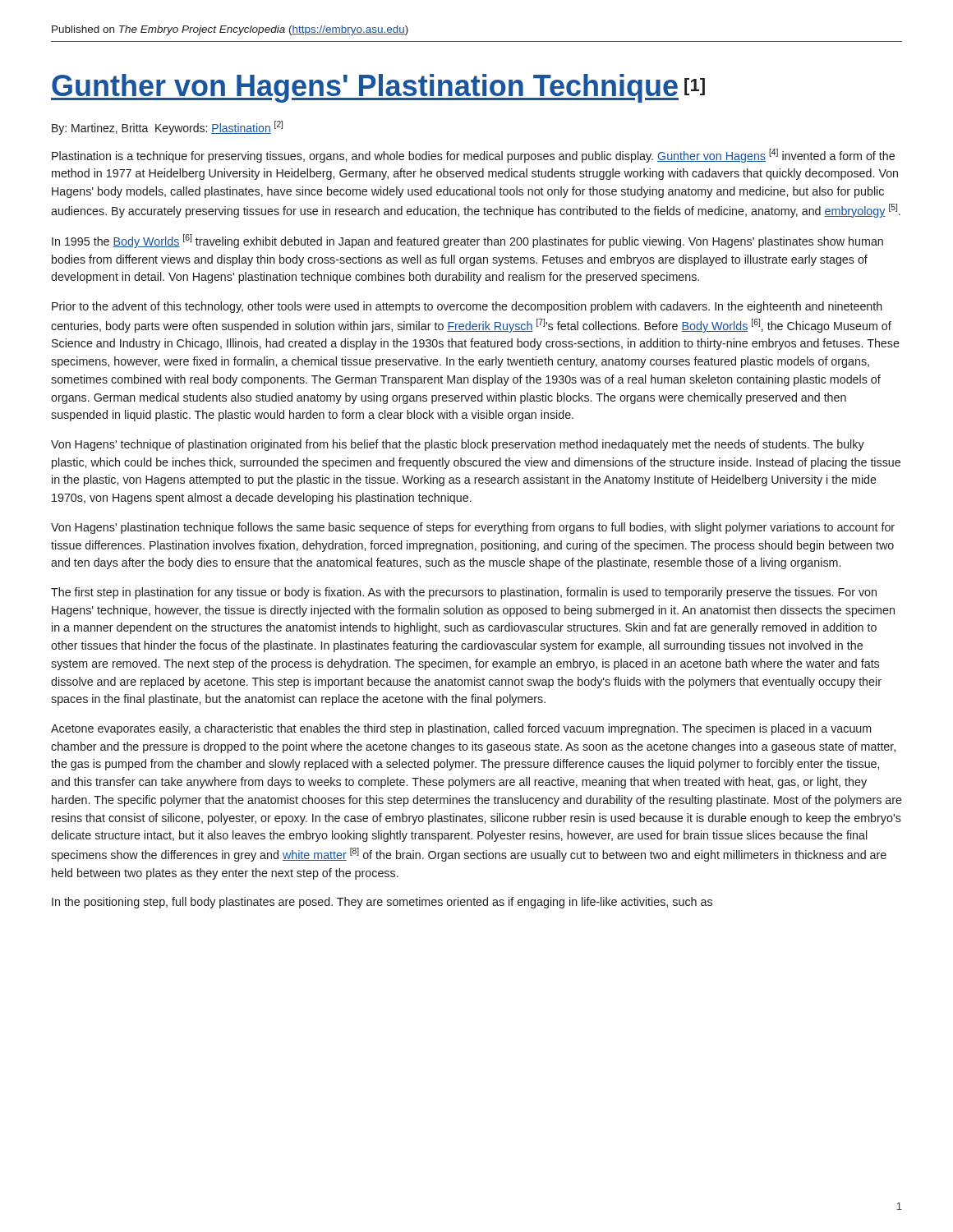Select the text block that reads "Prior to the advent of this"
Screen dimensions: 1232x953
pyautogui.click(x=475, y=361)
